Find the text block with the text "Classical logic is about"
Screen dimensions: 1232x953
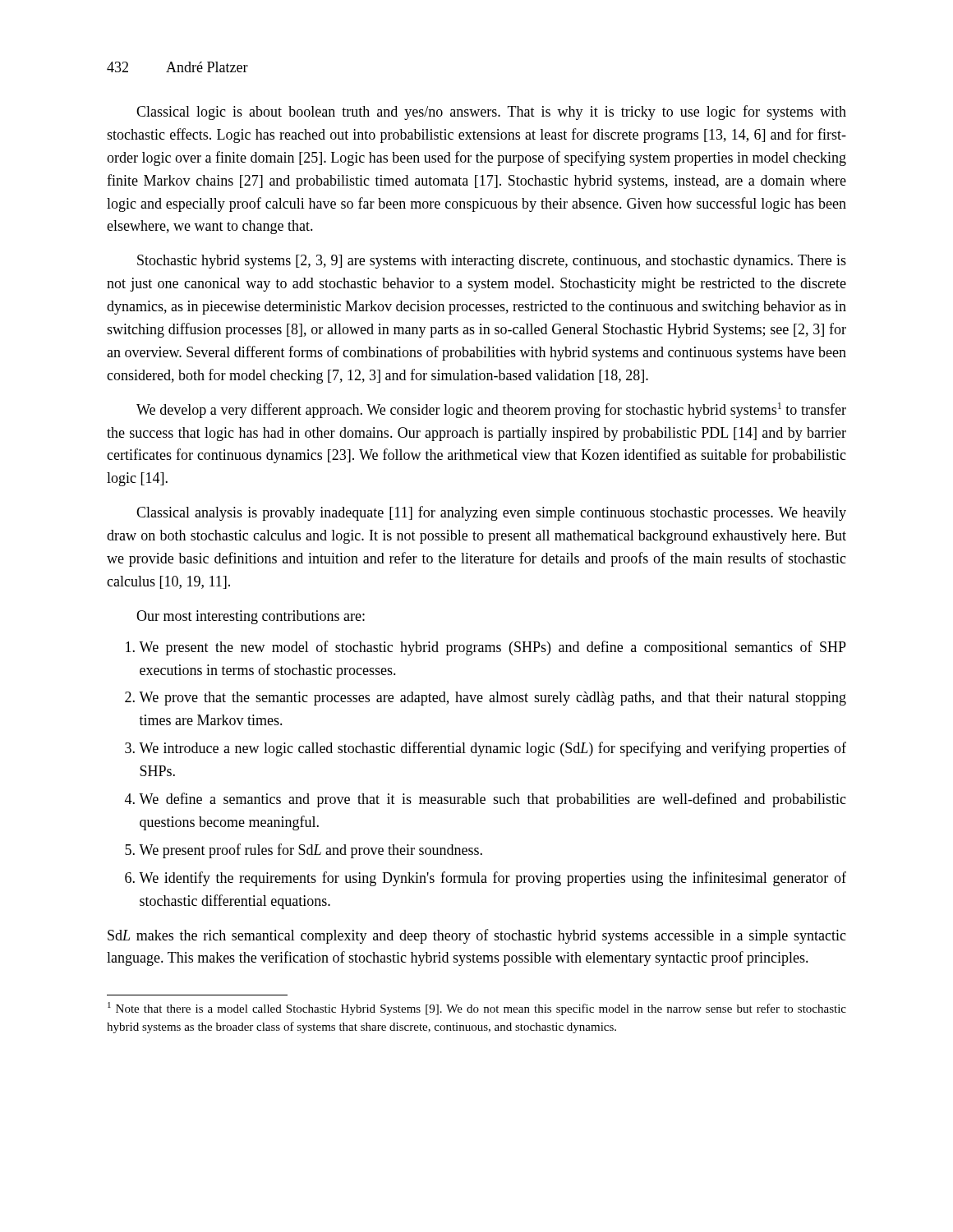pyautogui.click(x=476, y=170)
